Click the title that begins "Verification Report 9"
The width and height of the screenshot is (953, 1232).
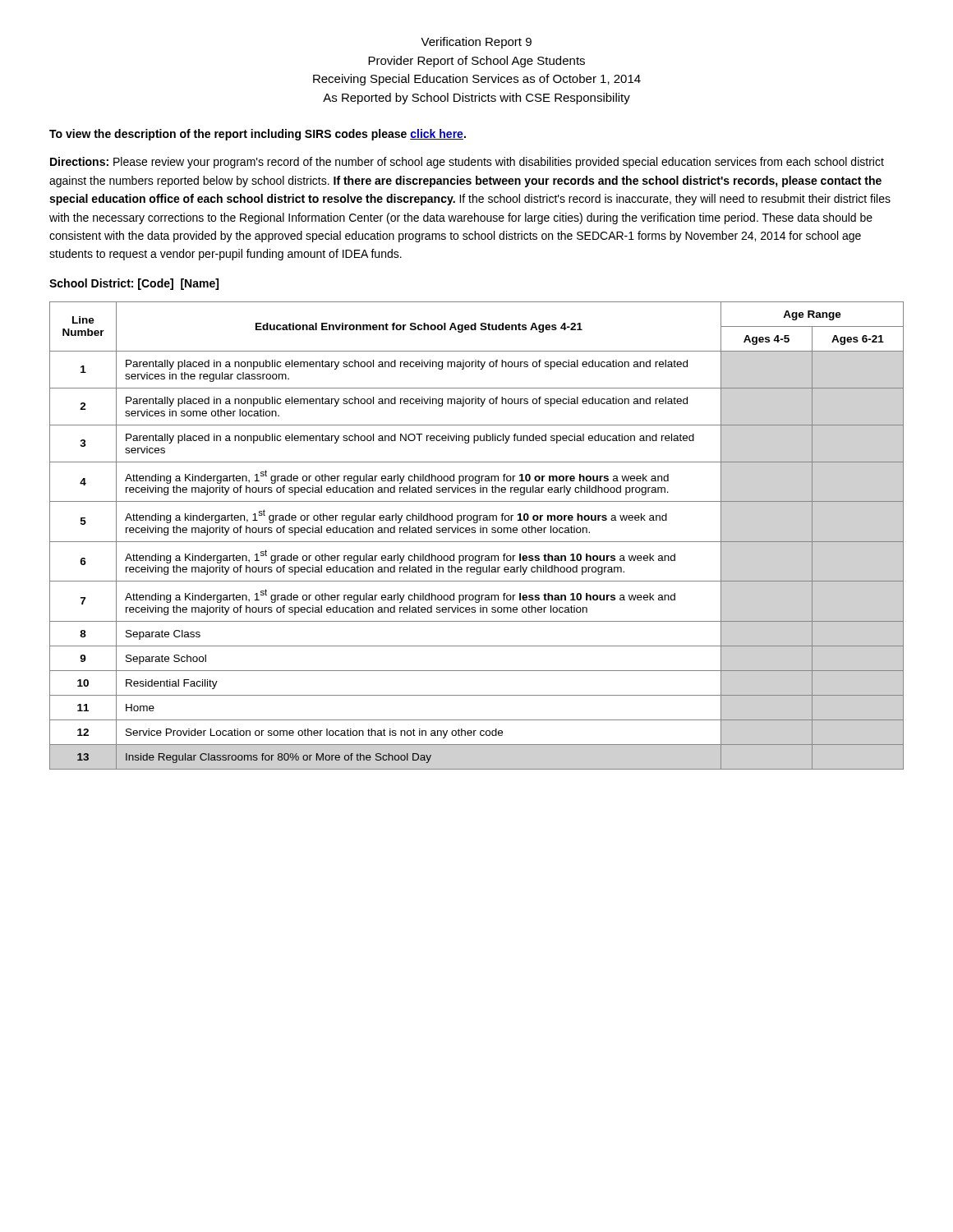(x=476, y=70)
